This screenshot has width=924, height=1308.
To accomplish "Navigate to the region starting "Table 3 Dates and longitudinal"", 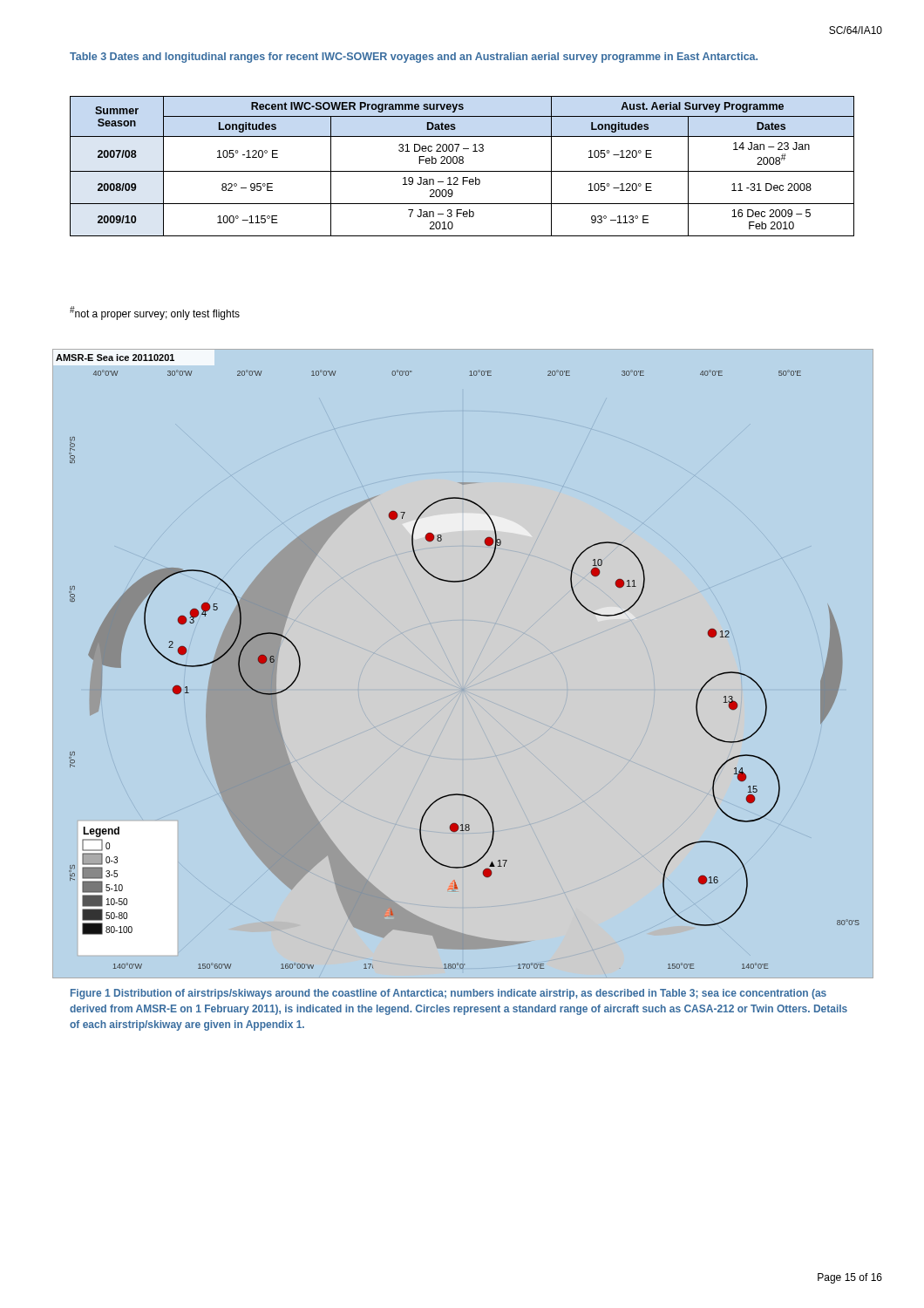I will [x=414, y=57].
